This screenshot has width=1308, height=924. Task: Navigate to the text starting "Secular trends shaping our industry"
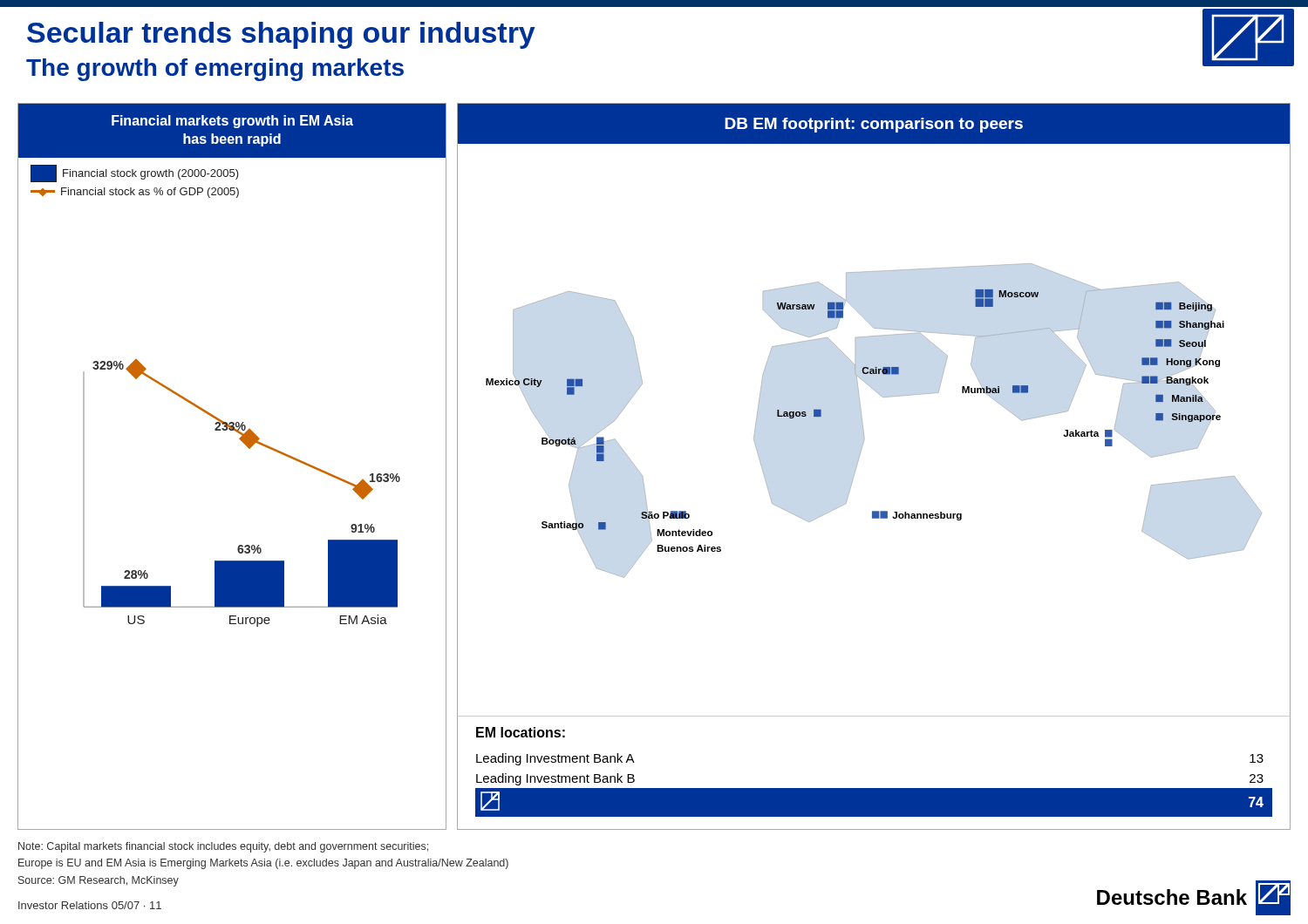pos(281,35)
